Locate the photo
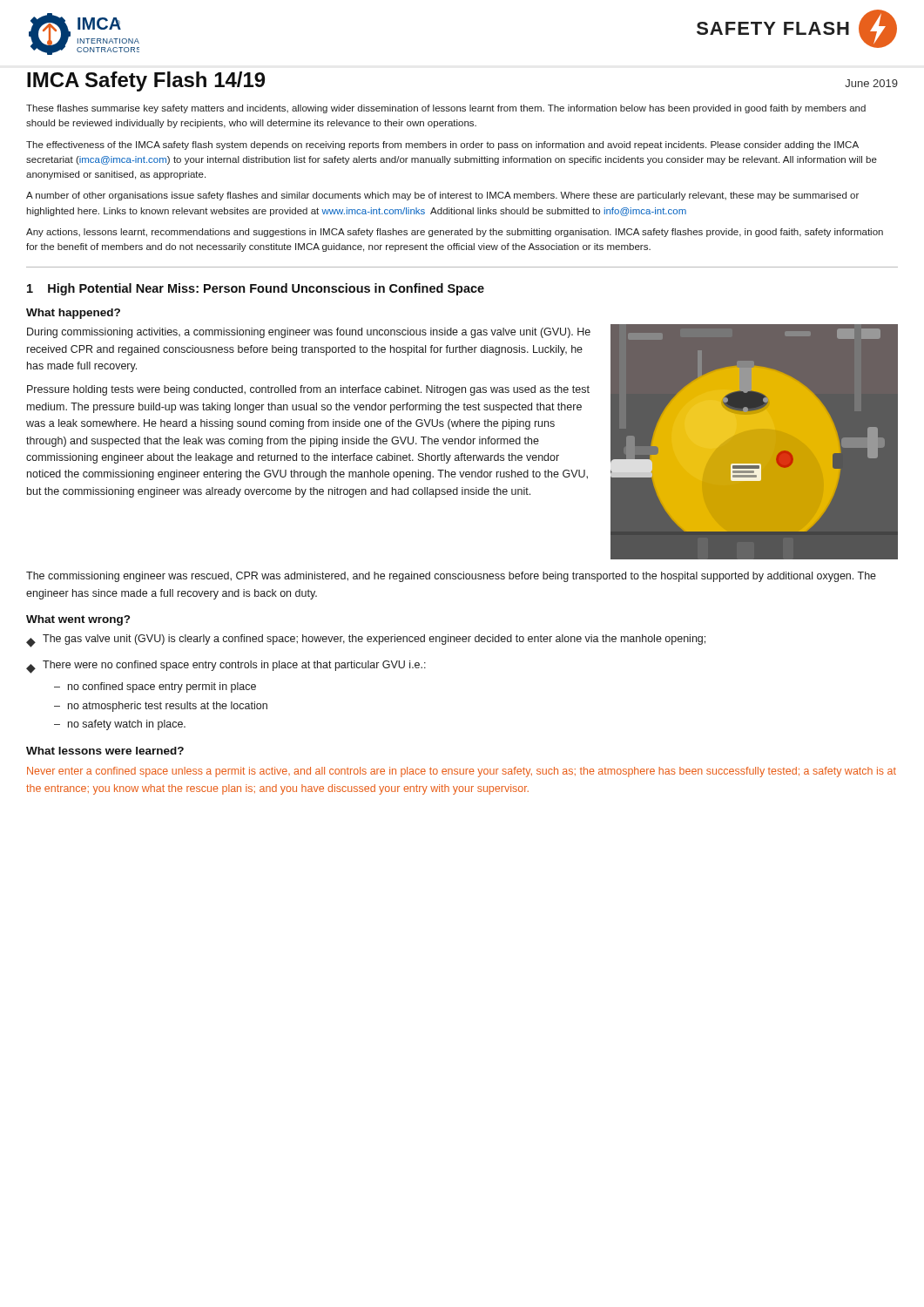The image size is (924, 1307). point(754,442)
